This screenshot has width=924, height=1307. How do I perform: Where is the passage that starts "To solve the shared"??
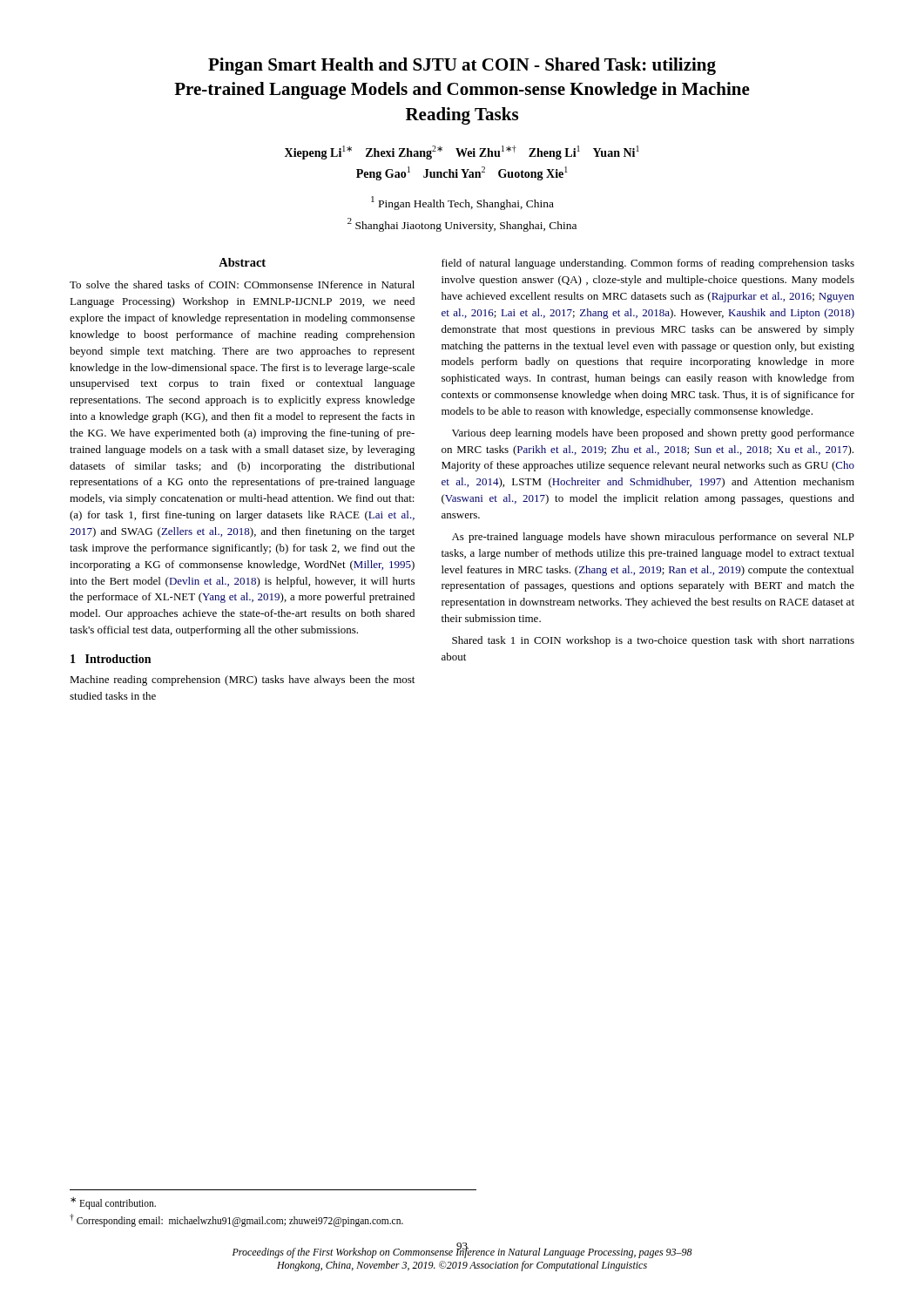pos(242,457)
